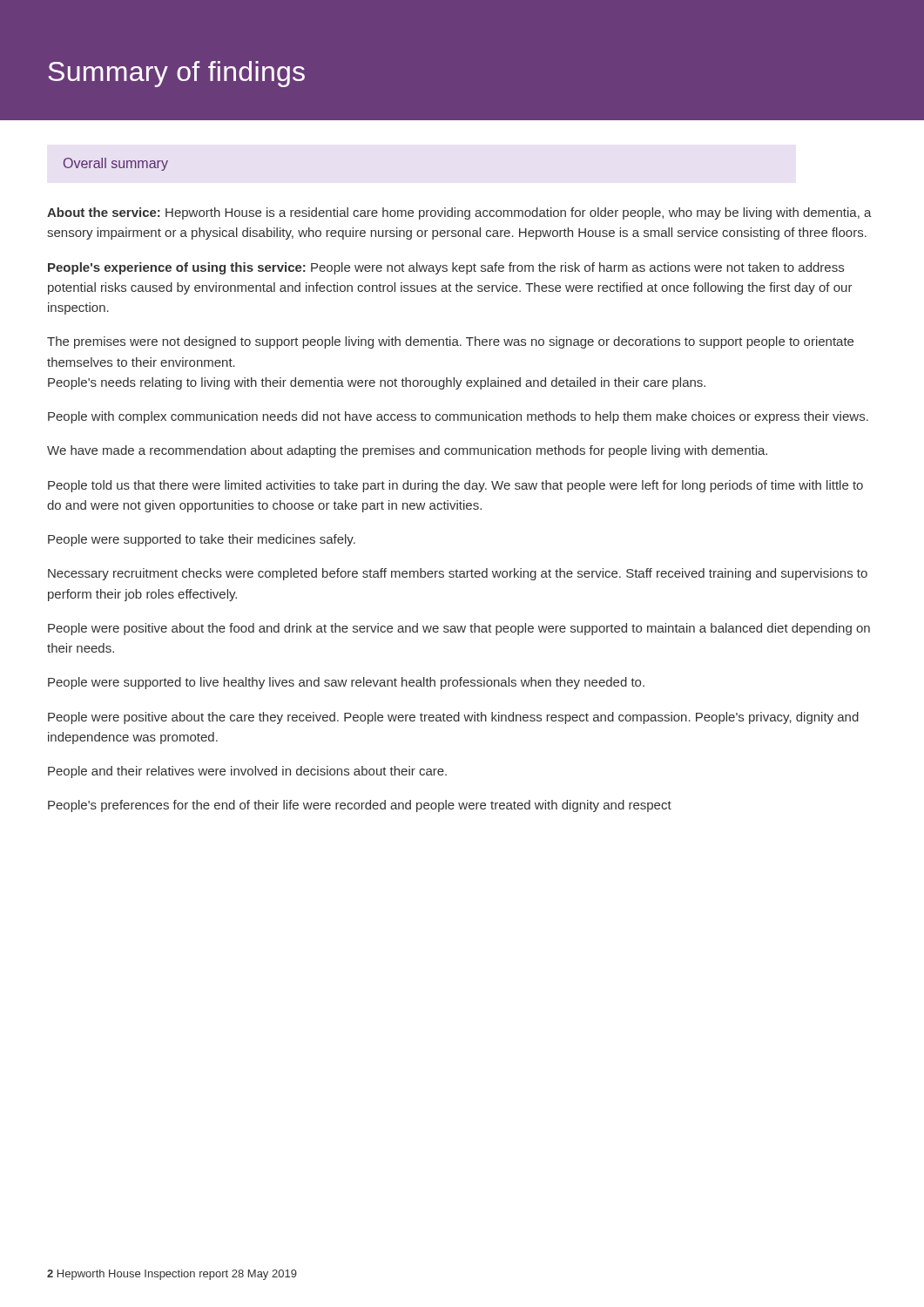Point to the block beginning "People were positive about the care"

[x=453, y=726]
